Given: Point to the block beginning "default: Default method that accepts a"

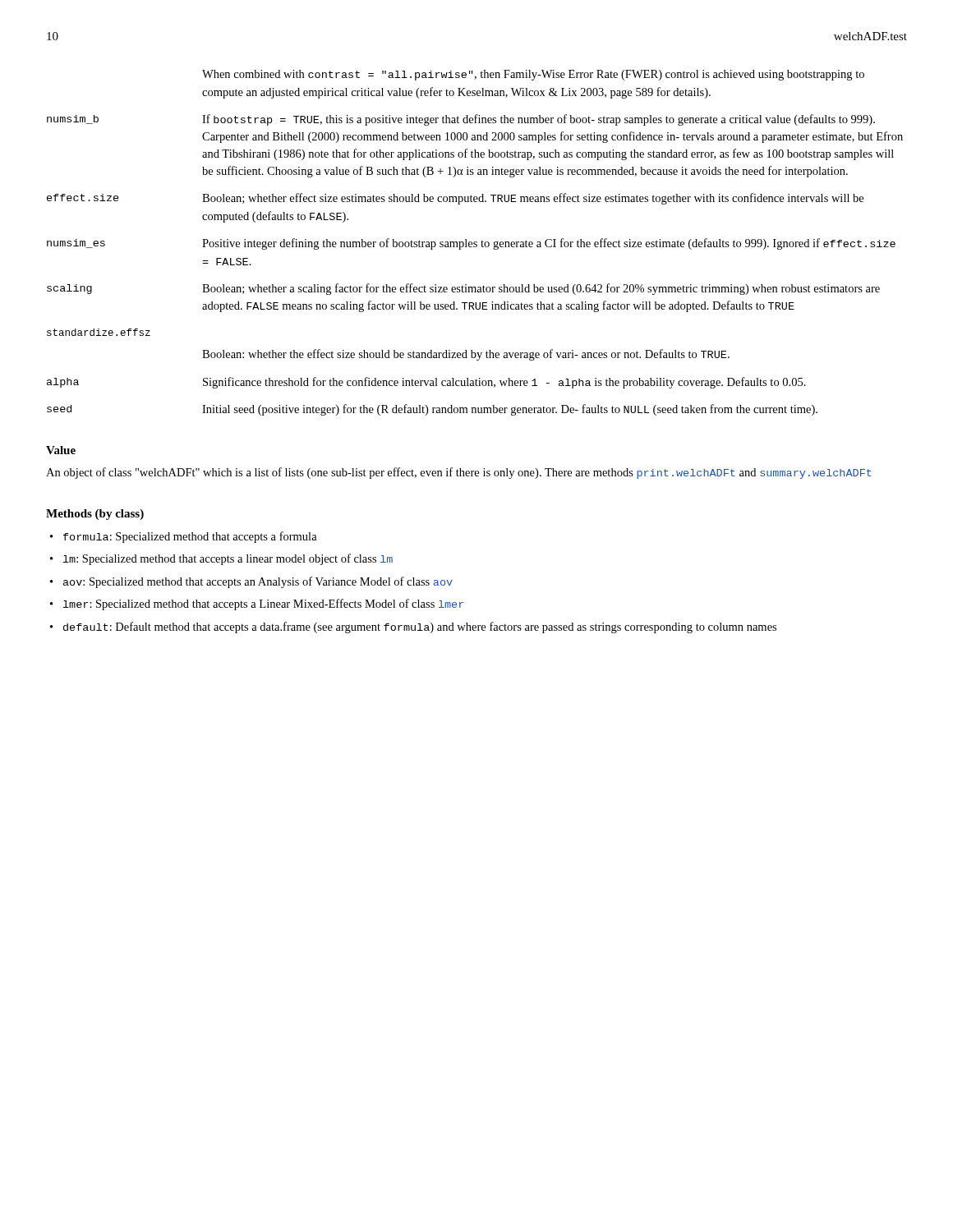Looking at the screenshot, I should pyautogui.click(x=420, y=627).
